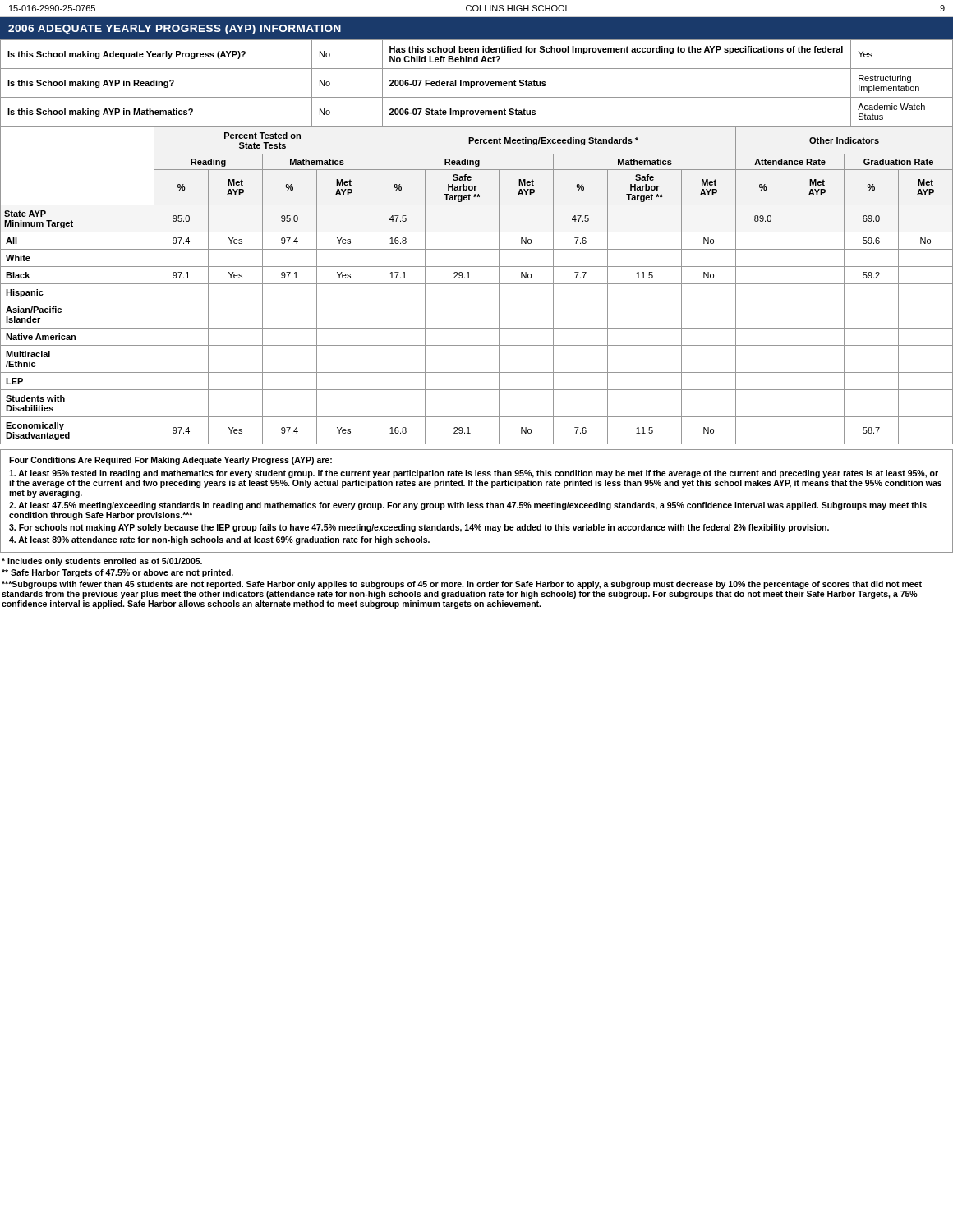The width and height of the screenshot is (953, 1232).
Task: Find the block starting "Includes only students"
Action: 102,561
